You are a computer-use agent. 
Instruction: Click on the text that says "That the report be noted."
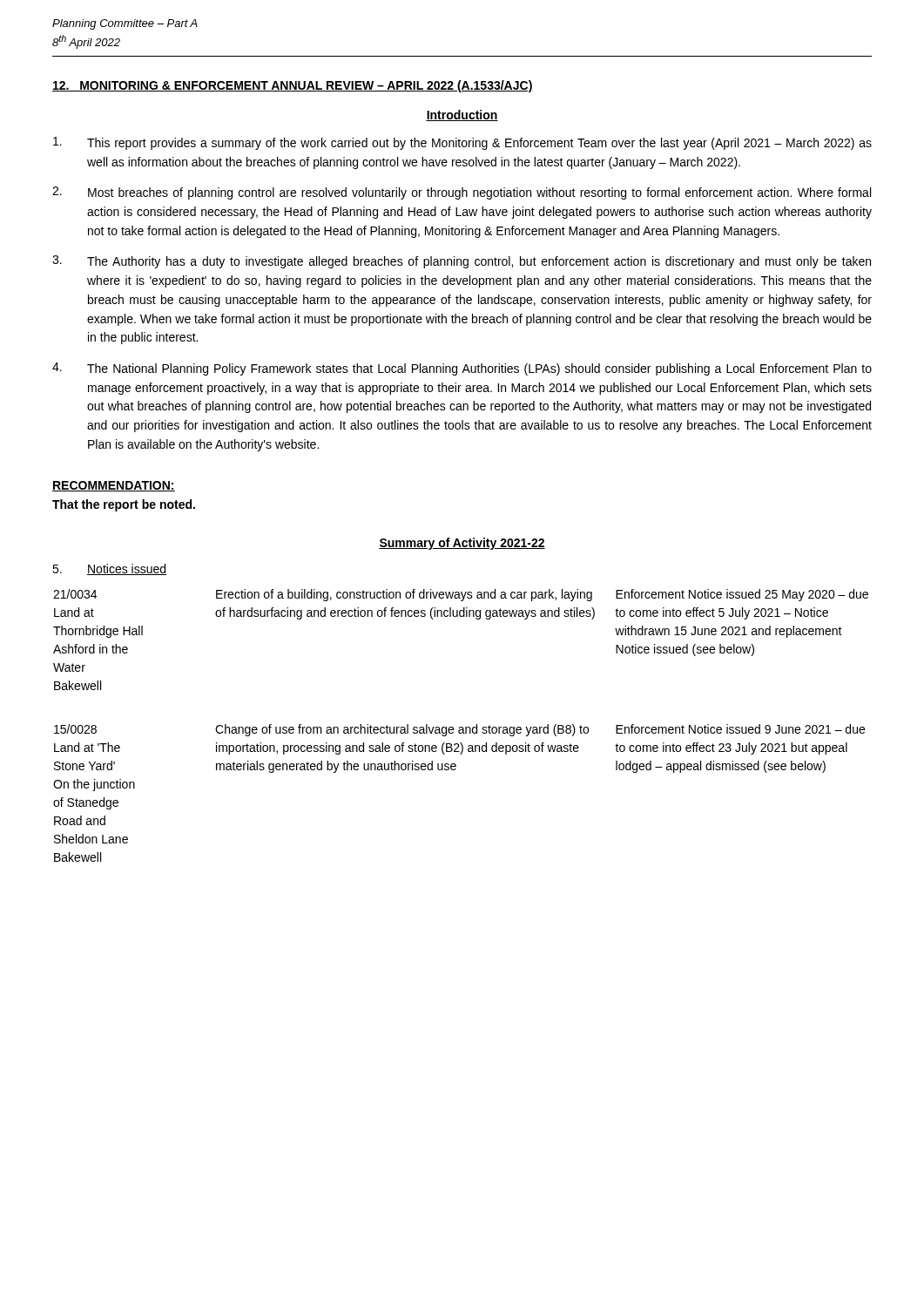click(124, 505)
